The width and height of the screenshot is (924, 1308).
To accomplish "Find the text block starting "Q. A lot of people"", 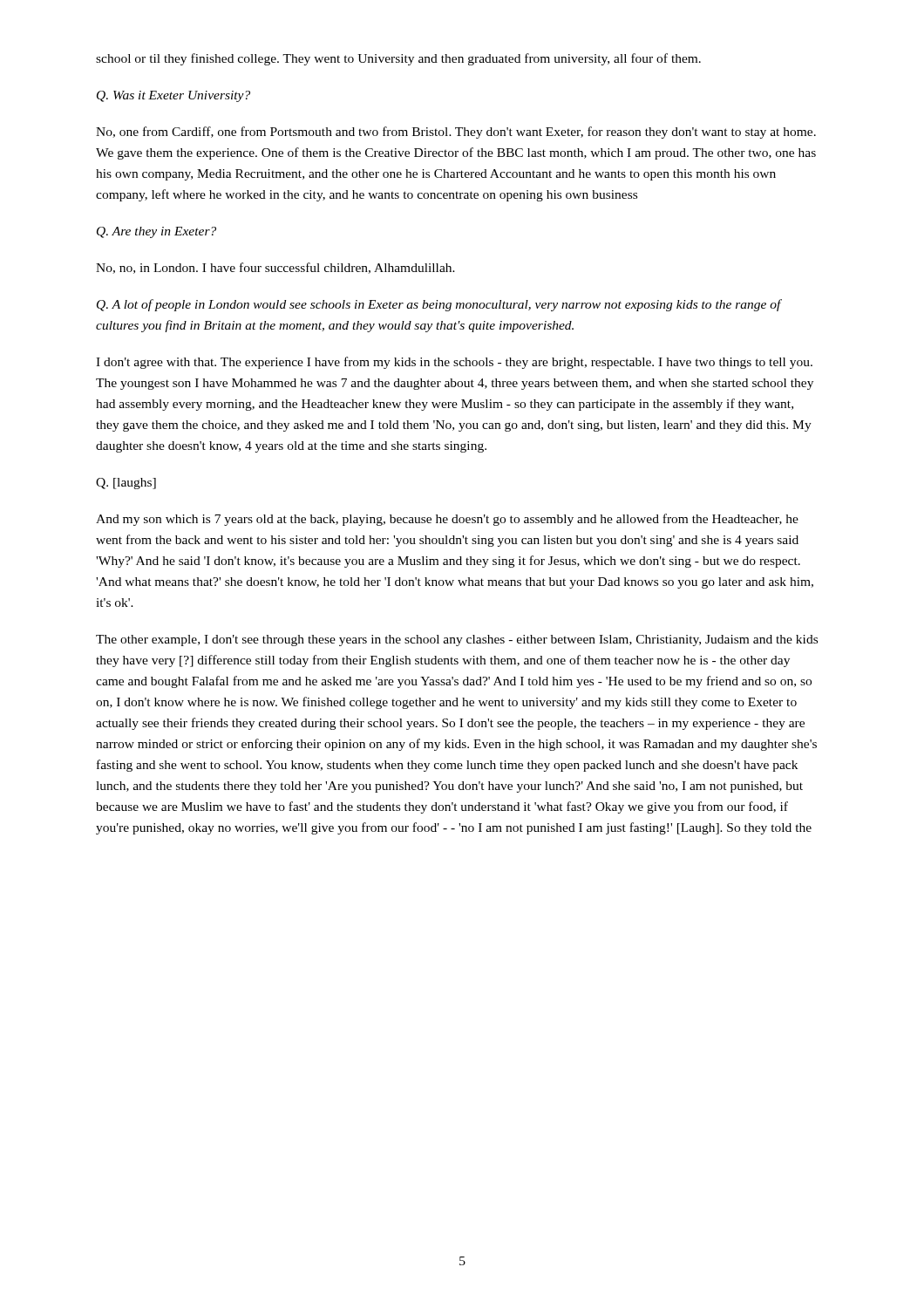I will (438, 315).
